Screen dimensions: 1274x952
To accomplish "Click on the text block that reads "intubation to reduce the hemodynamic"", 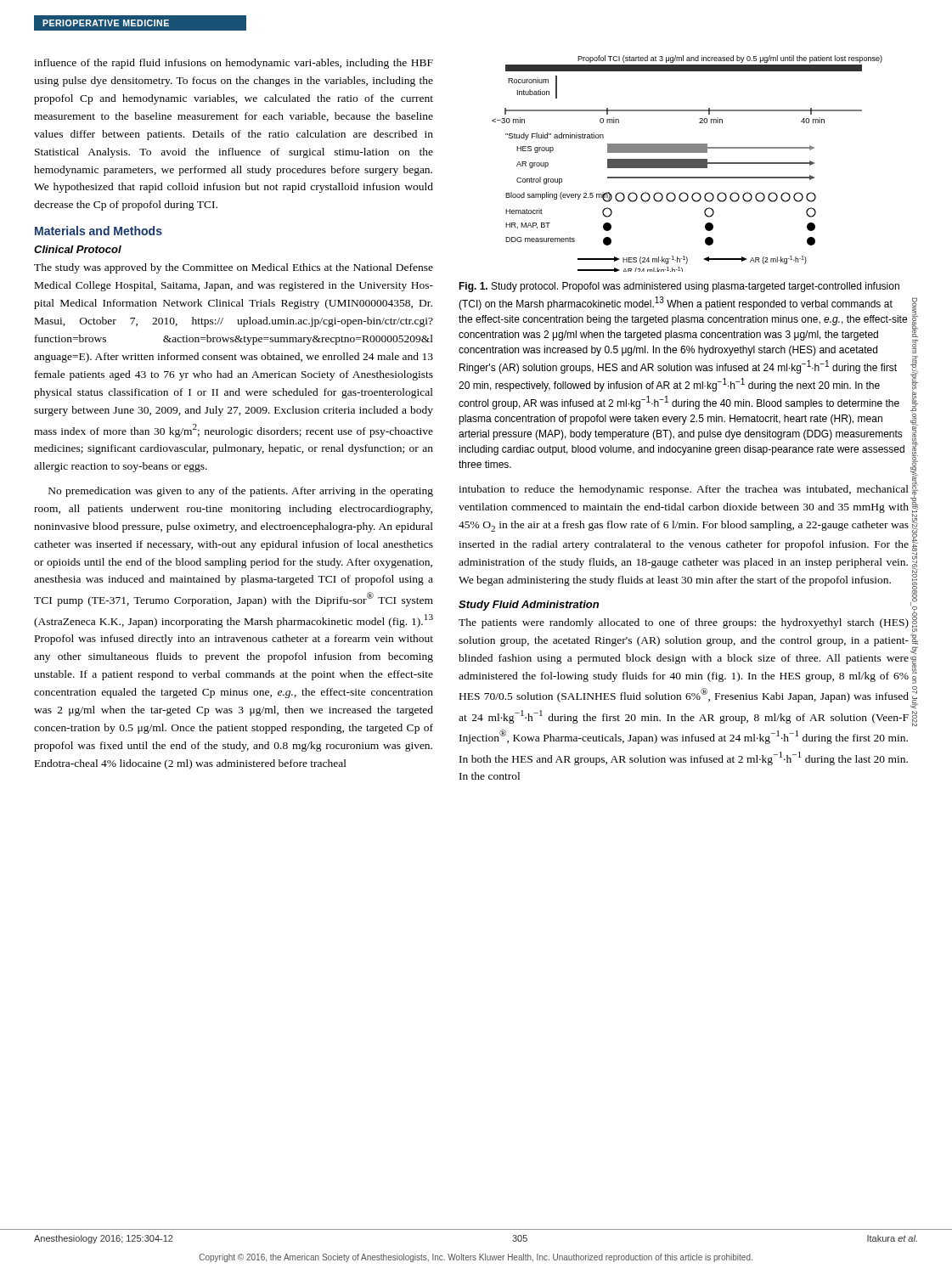I will (684, 535).
